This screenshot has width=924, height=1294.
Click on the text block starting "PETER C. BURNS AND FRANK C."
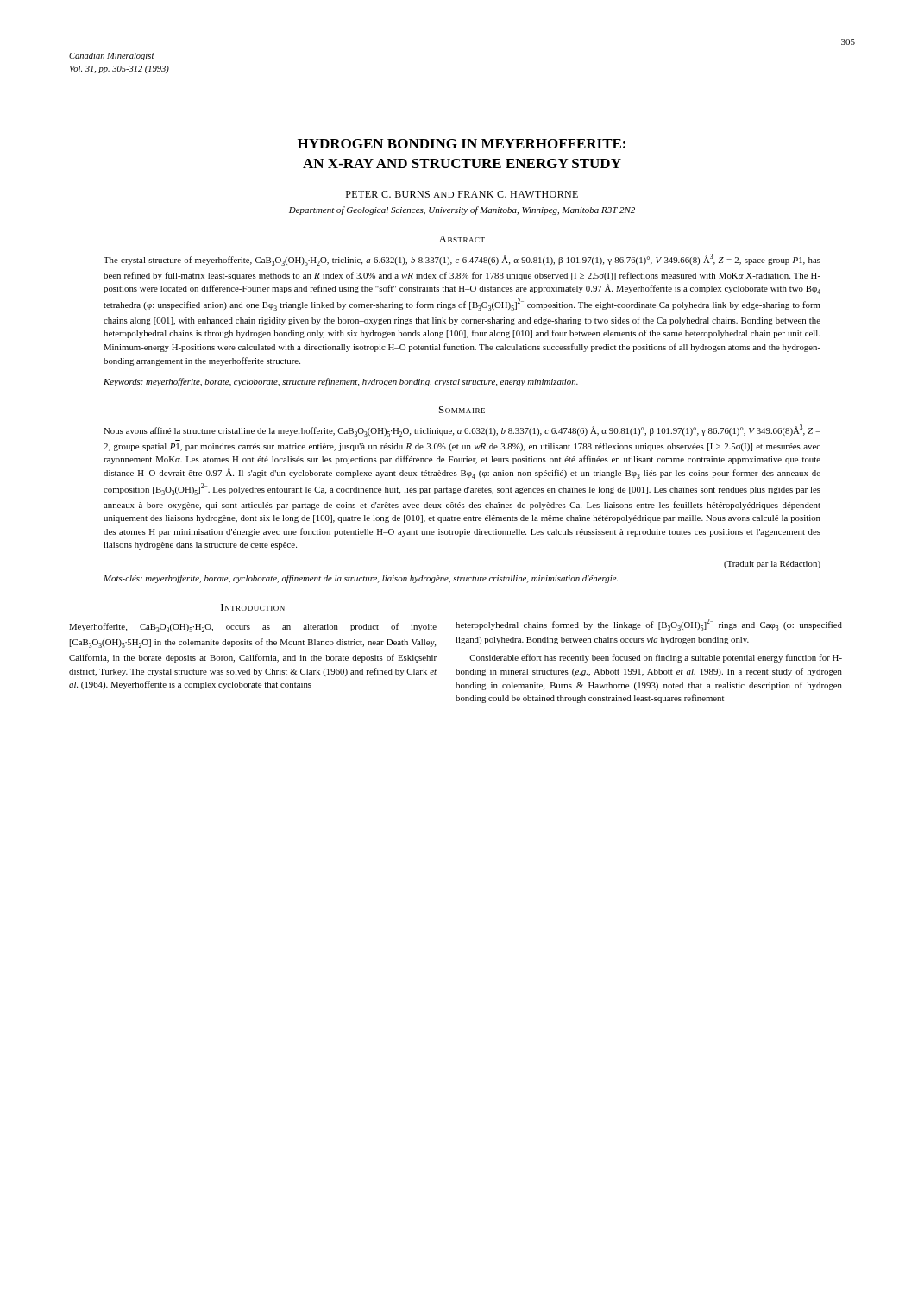pyautogui.click(x=462, y=194)
